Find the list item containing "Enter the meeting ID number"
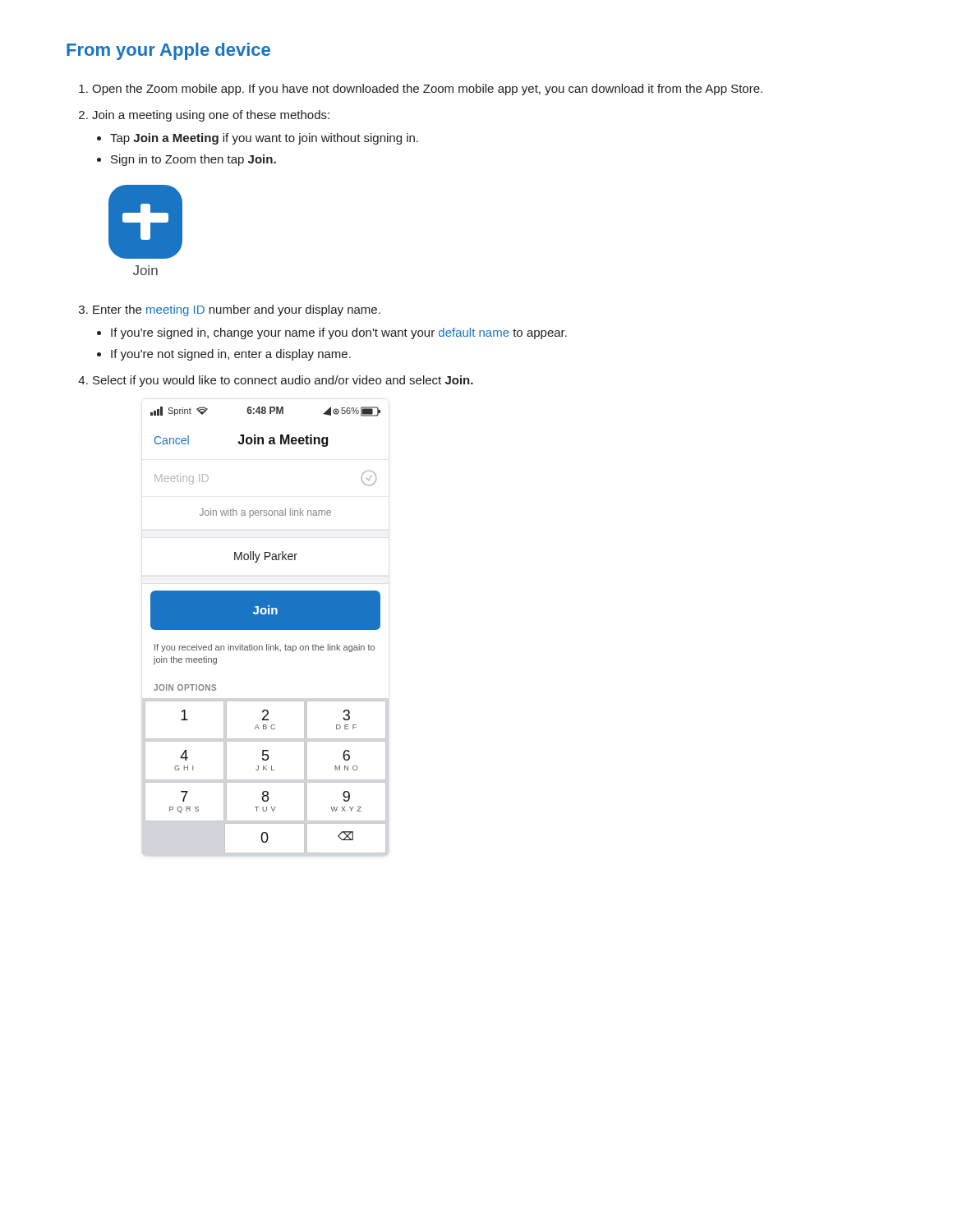 tap(490, 333)
